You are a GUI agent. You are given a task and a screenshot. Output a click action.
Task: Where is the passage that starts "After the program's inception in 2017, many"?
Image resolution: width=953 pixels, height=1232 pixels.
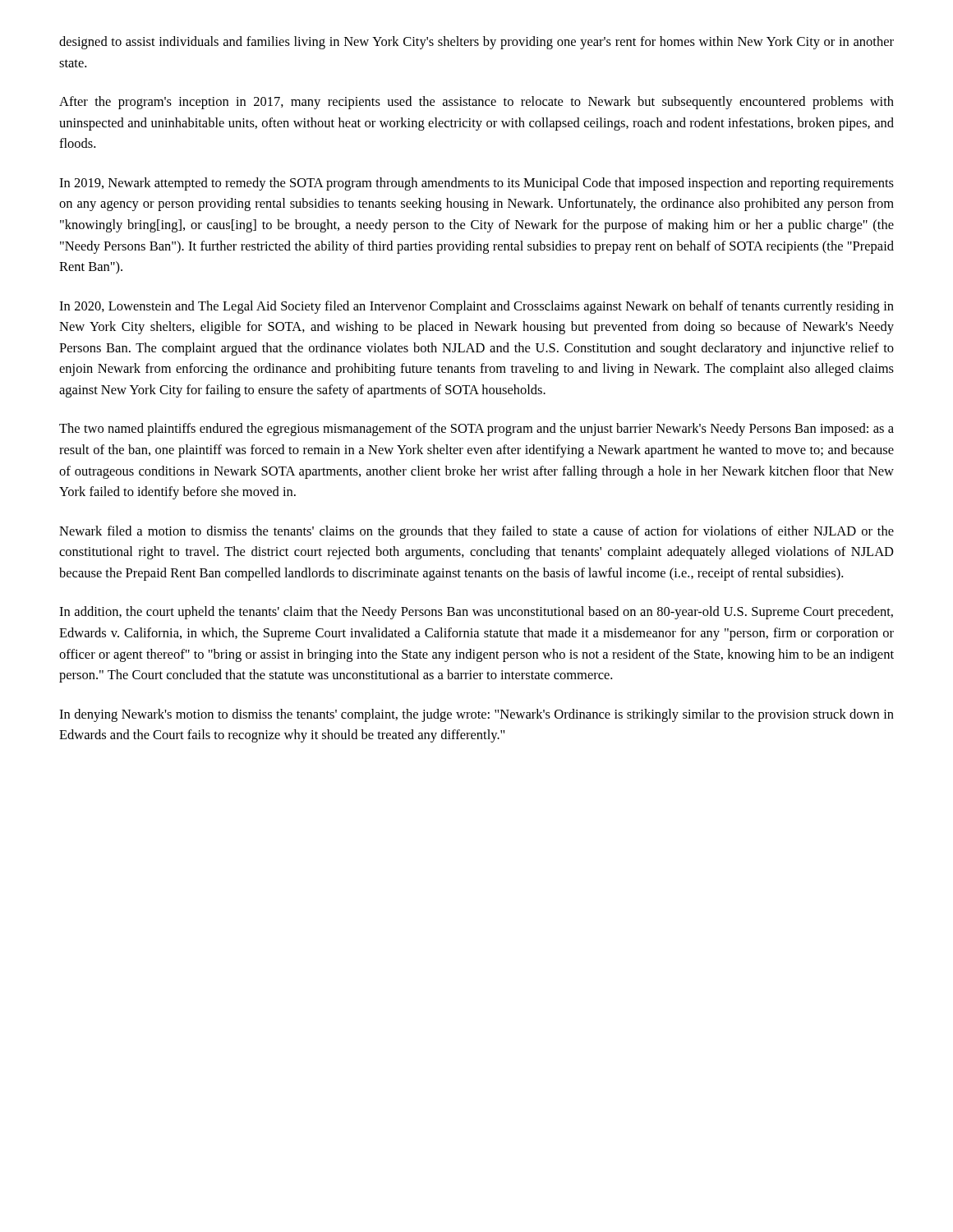point(476,123)
